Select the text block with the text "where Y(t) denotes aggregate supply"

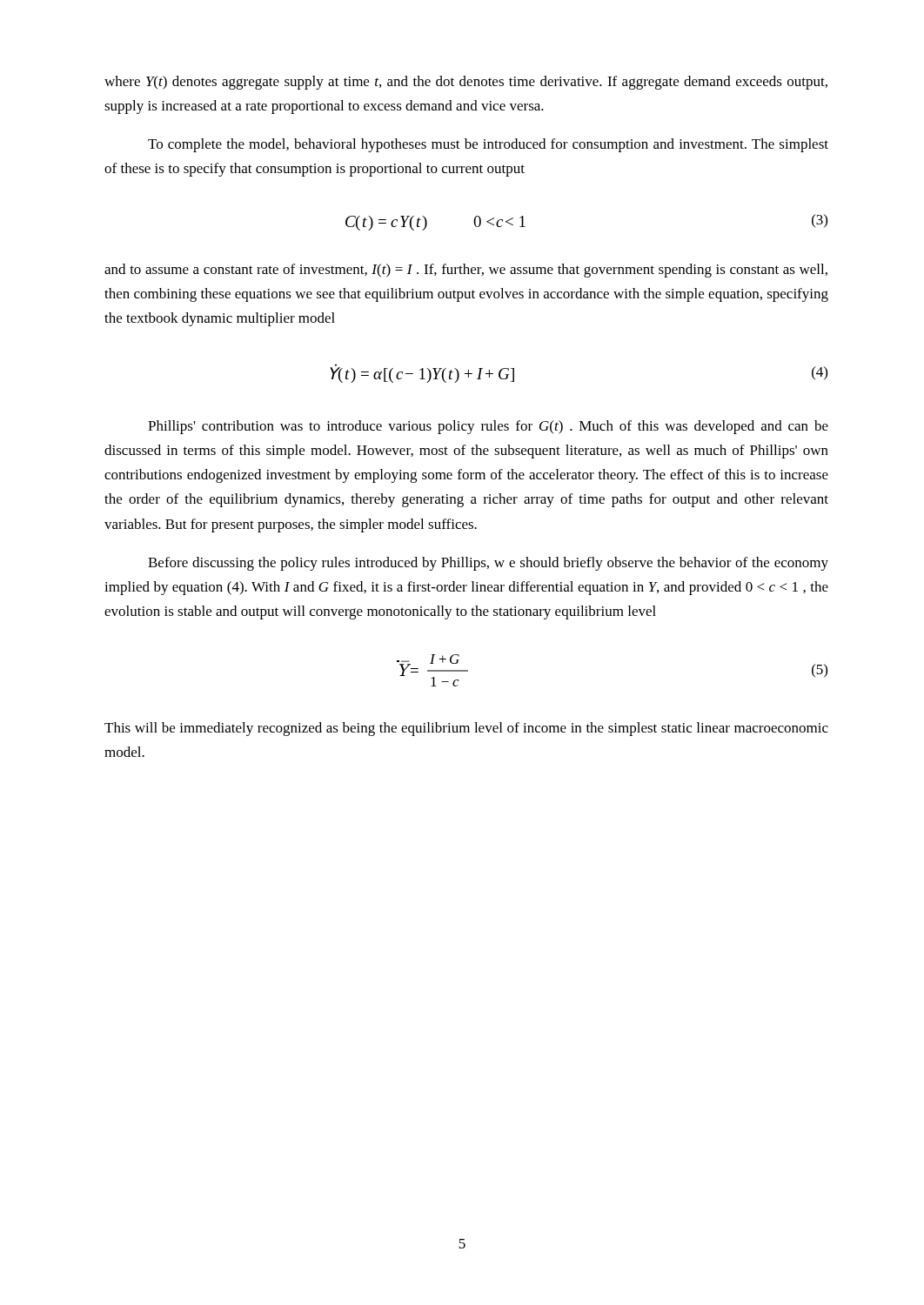[x=466, y=94]
